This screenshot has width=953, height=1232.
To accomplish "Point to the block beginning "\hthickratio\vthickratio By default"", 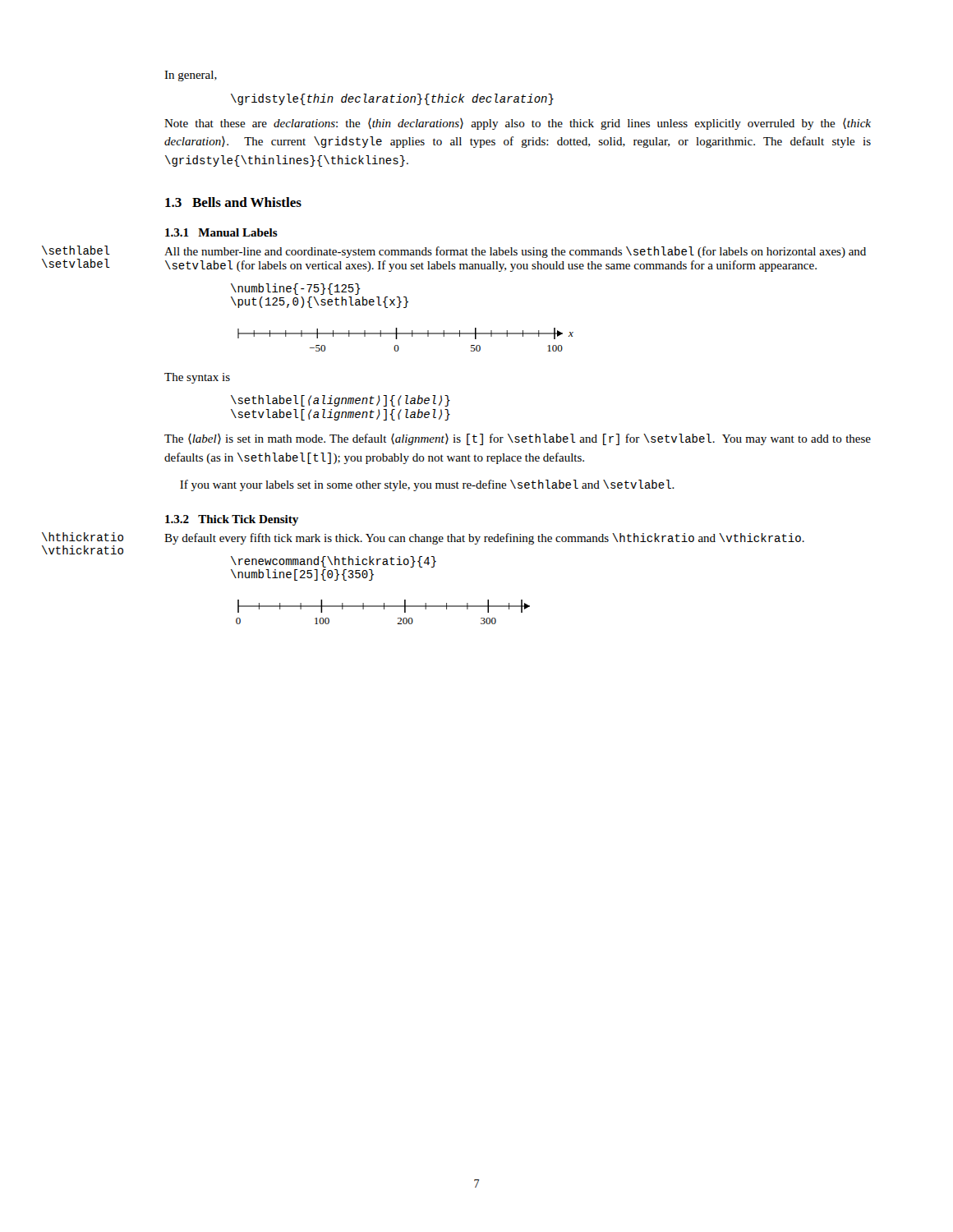I will [484, 538].
